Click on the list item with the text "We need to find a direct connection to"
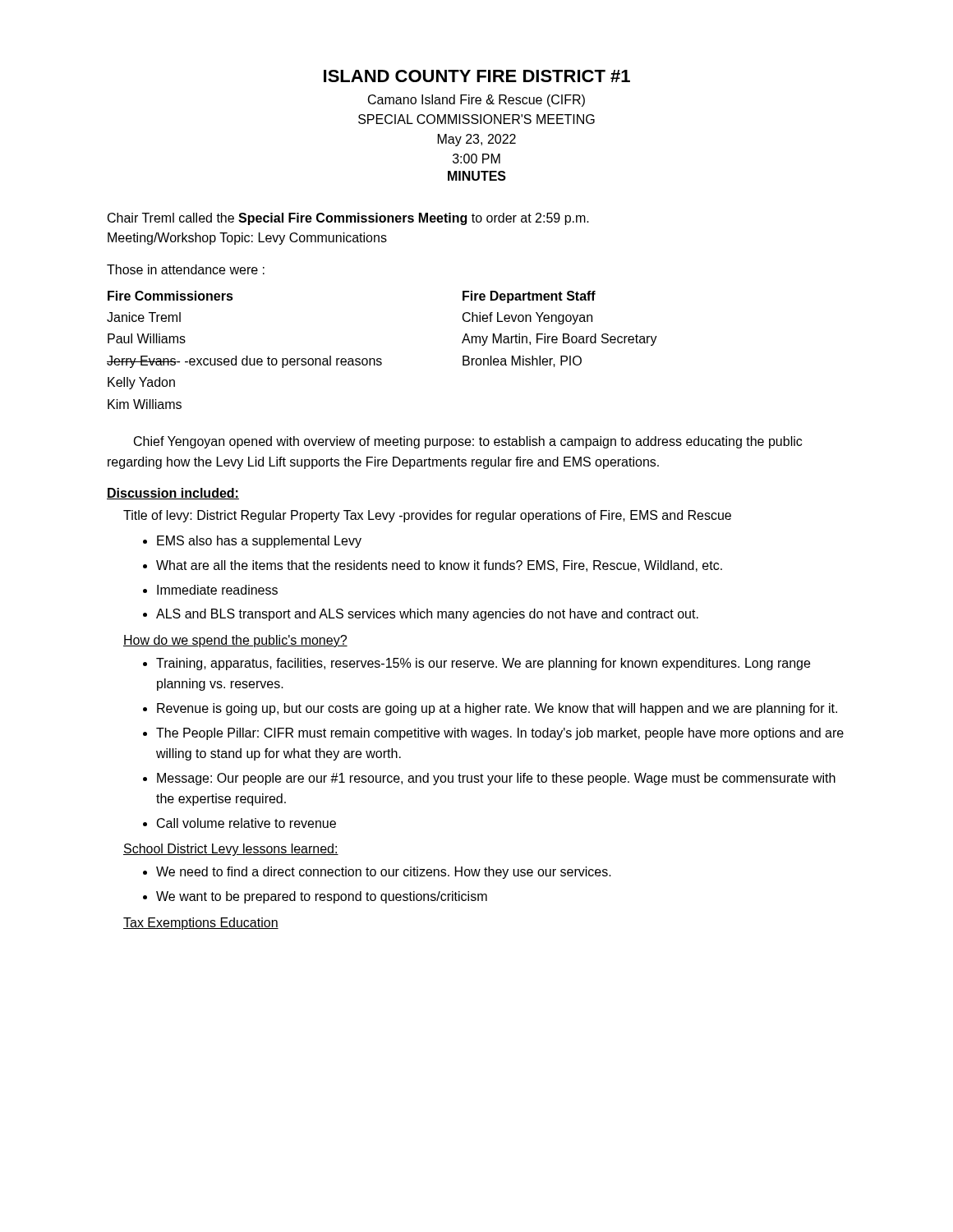Screen dimensions: 1232x953 point(384,872)
